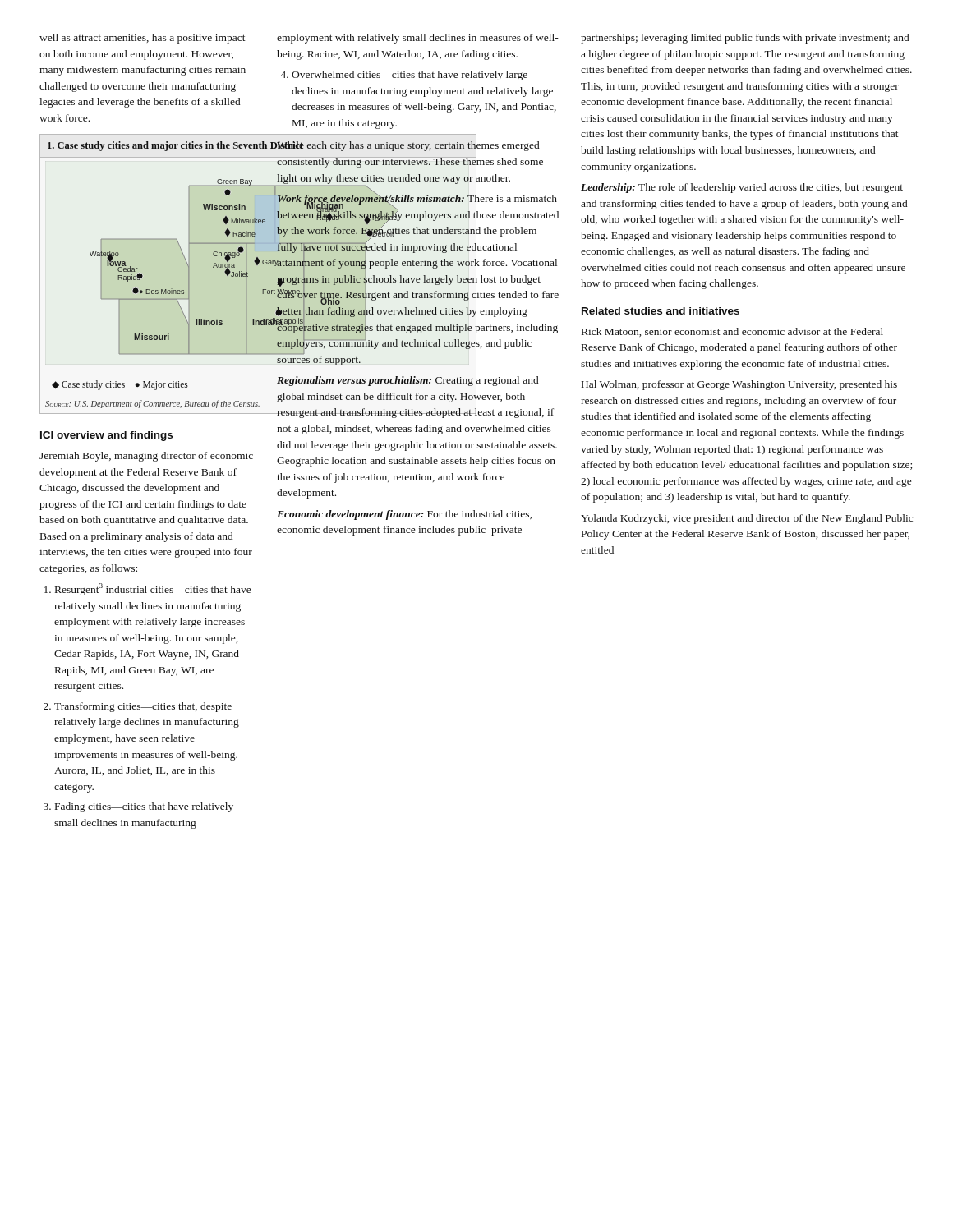Point to the section header beginning "Related studies and"
The height and width of the screenshot is (1232, 953).
(660, 311)
